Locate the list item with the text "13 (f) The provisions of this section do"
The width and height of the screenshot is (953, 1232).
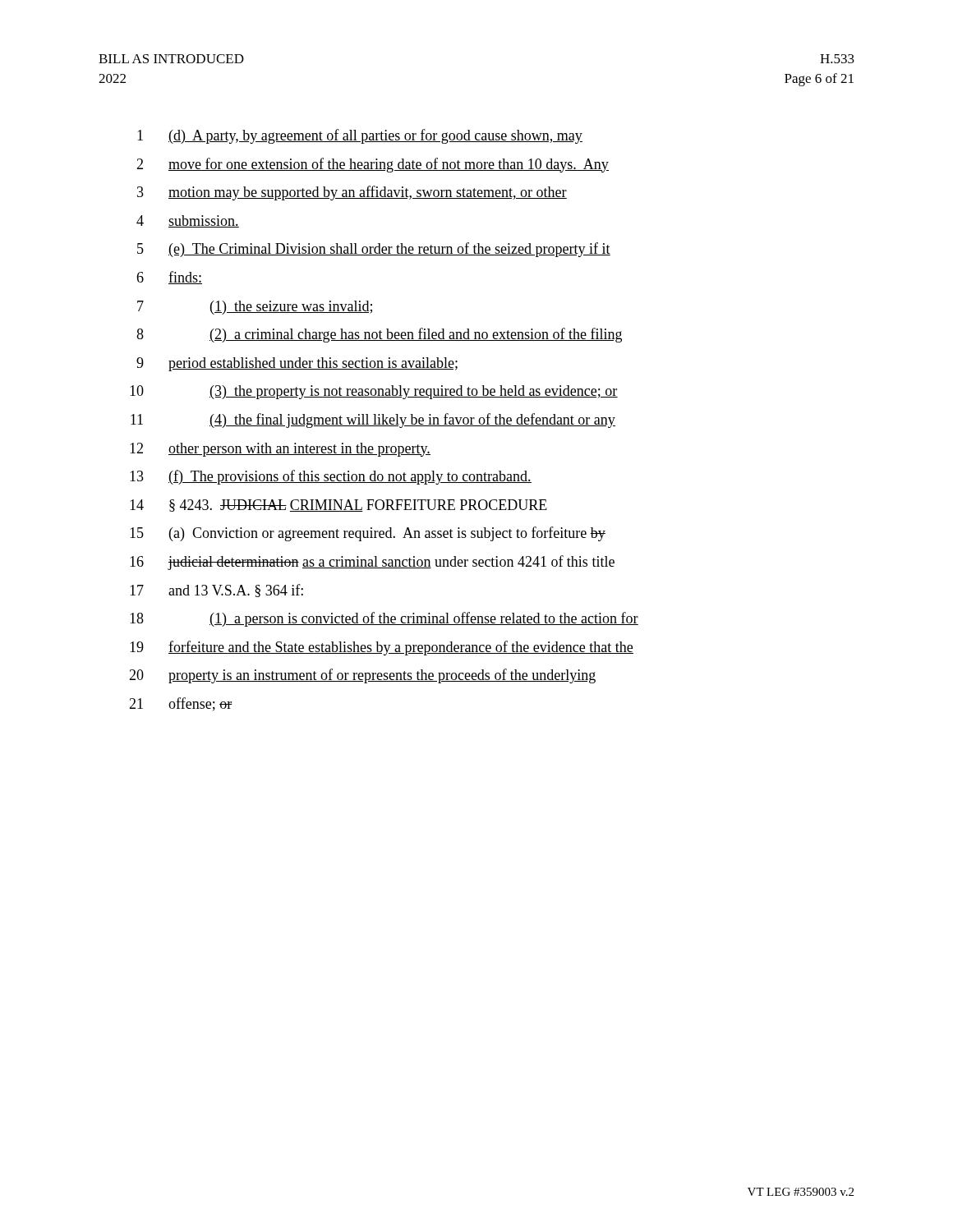pos(476,477)
